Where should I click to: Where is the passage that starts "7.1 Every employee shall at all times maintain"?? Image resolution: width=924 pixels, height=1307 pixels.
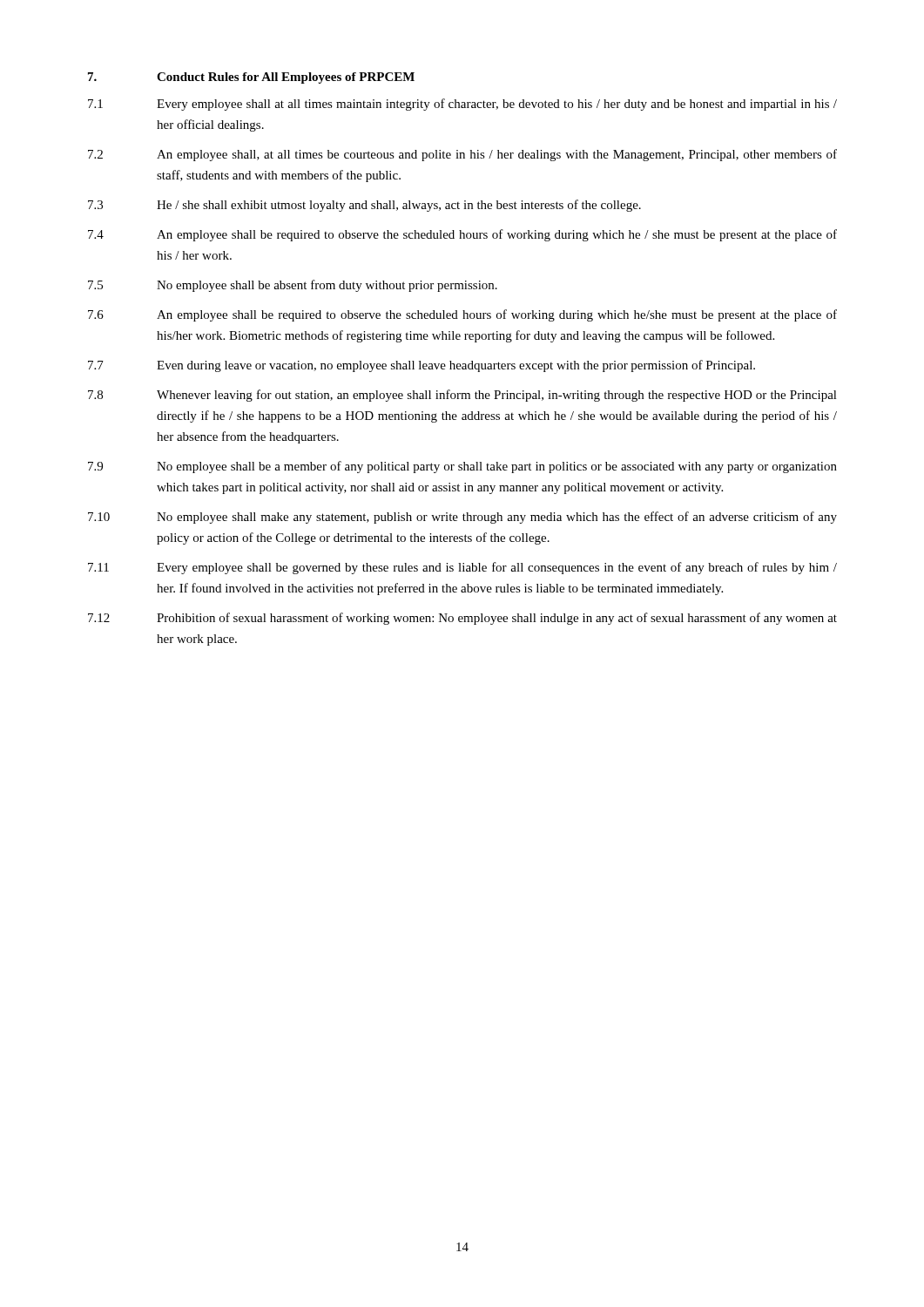[x=462, y=114]
